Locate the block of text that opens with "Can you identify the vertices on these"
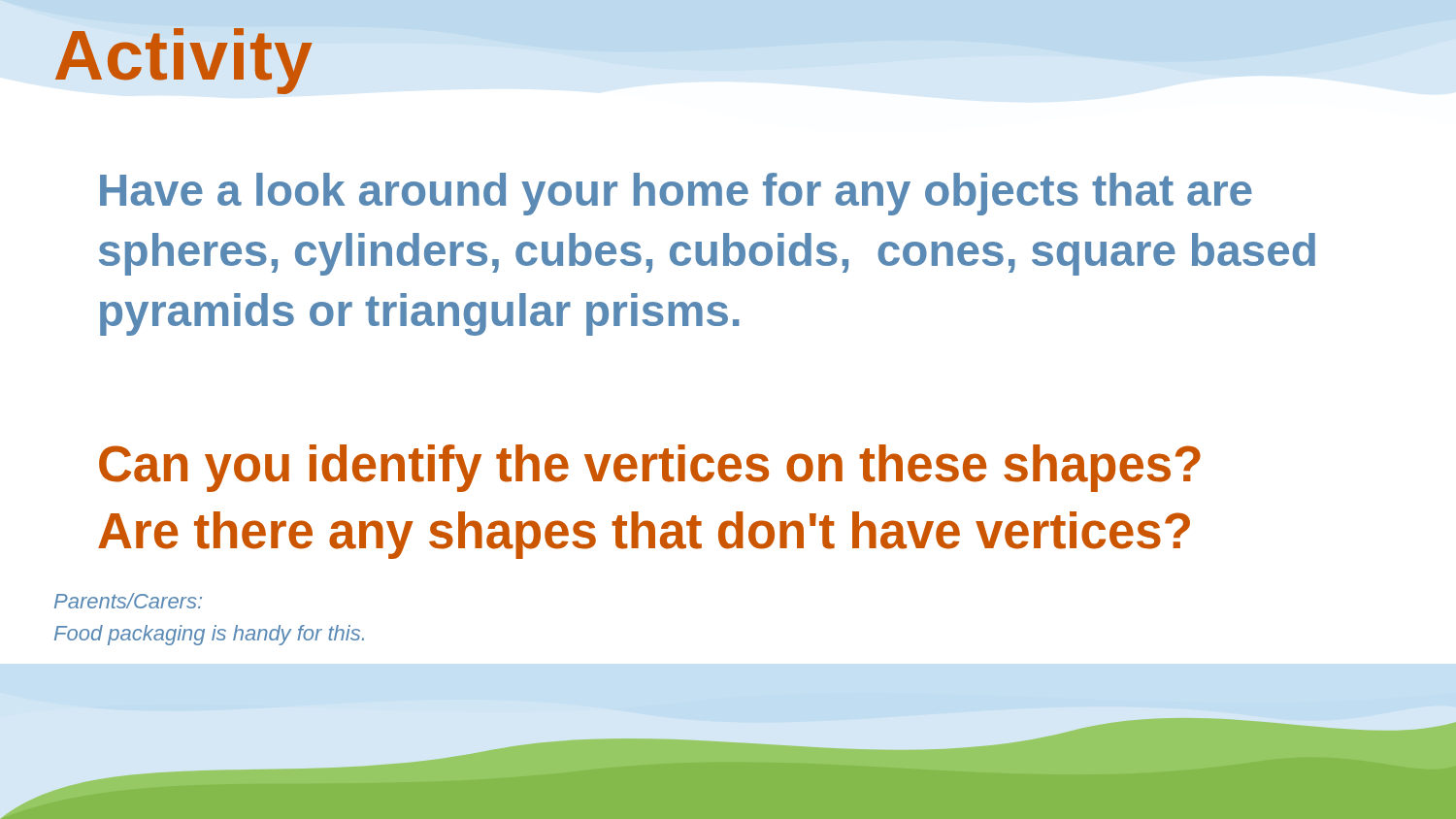 coord(650,498)
